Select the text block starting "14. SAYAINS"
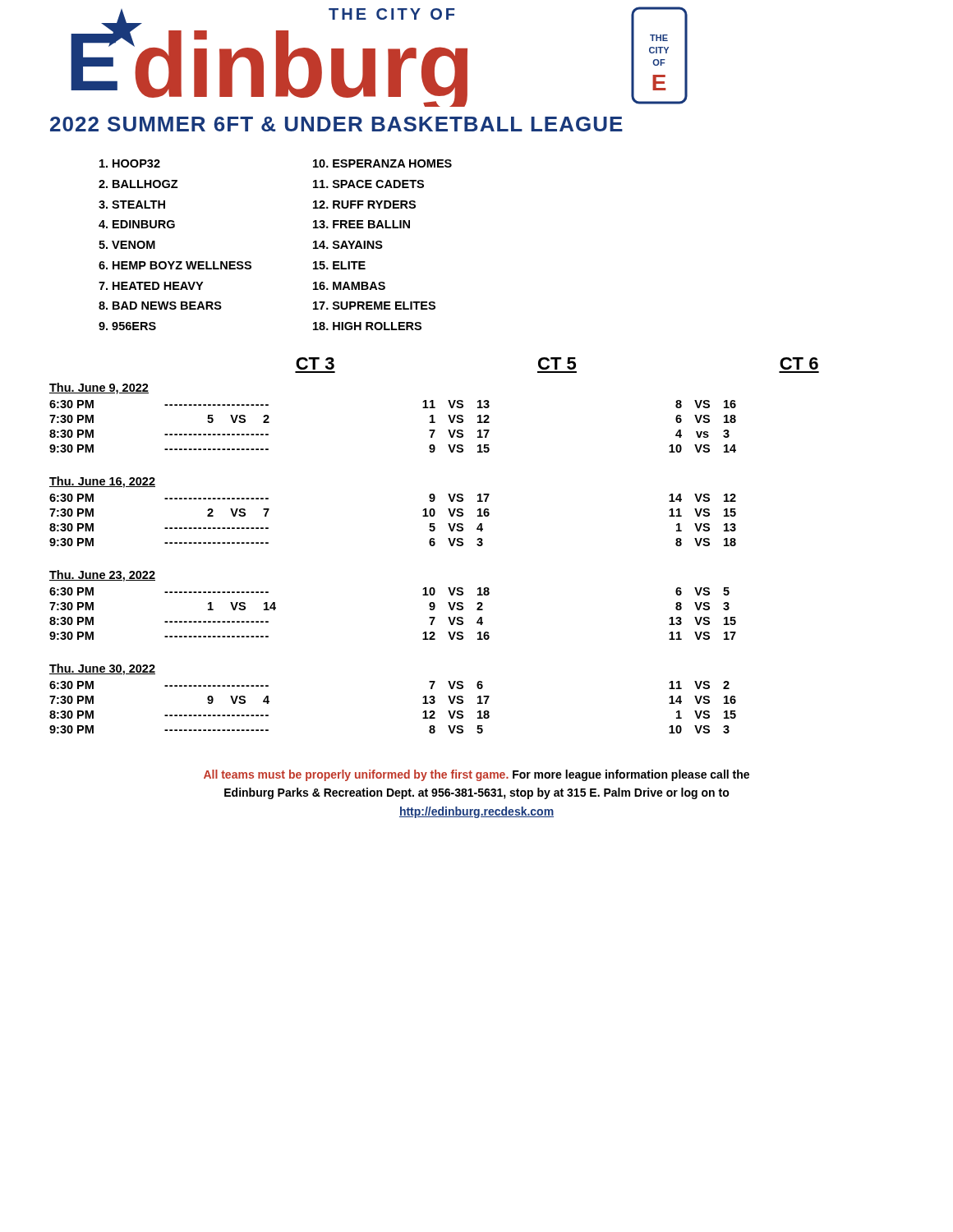Viewport: 953px width, 1232px height. (x=348, y=245)
